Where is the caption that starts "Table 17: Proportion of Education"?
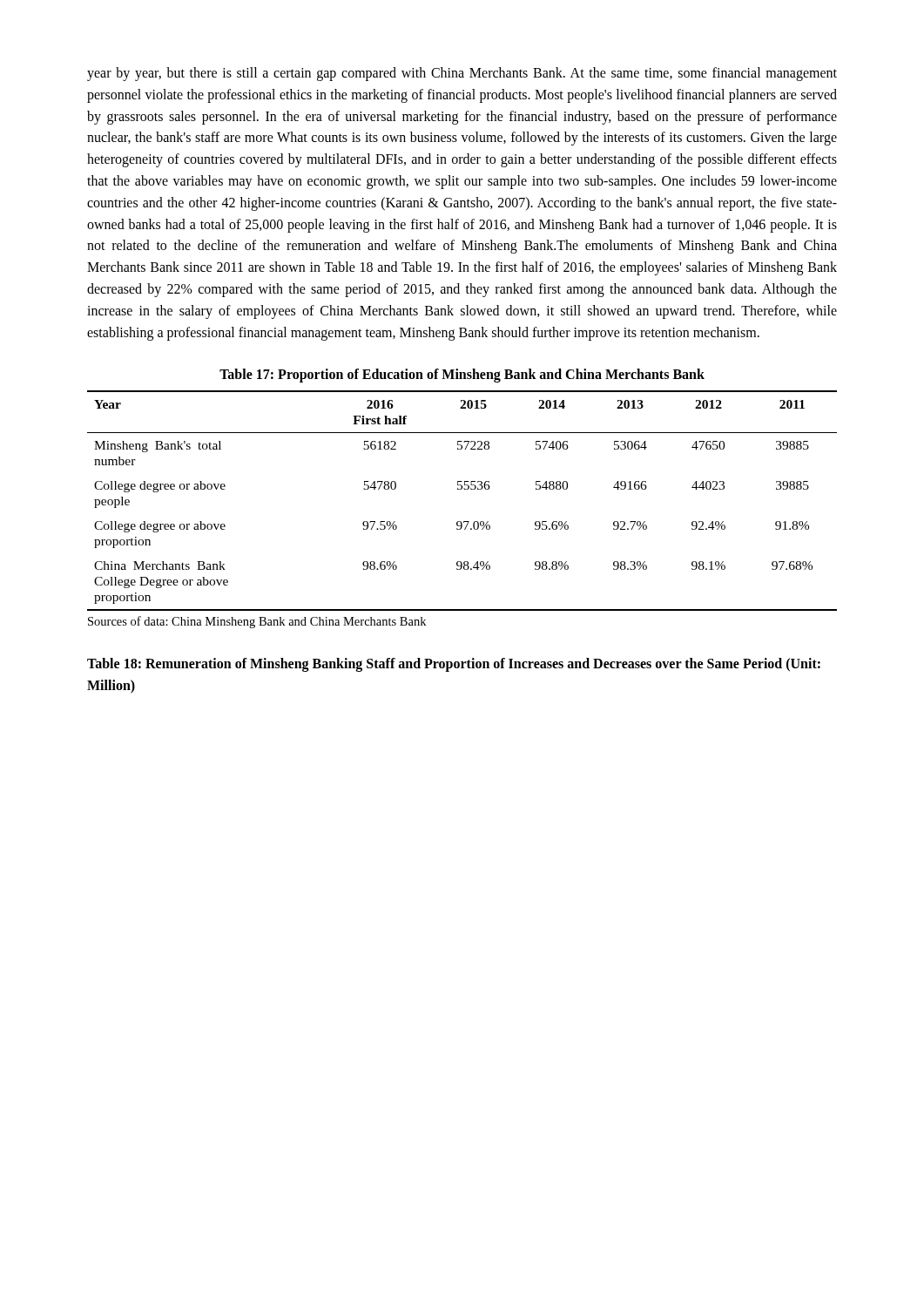 (x=462, y=375)
